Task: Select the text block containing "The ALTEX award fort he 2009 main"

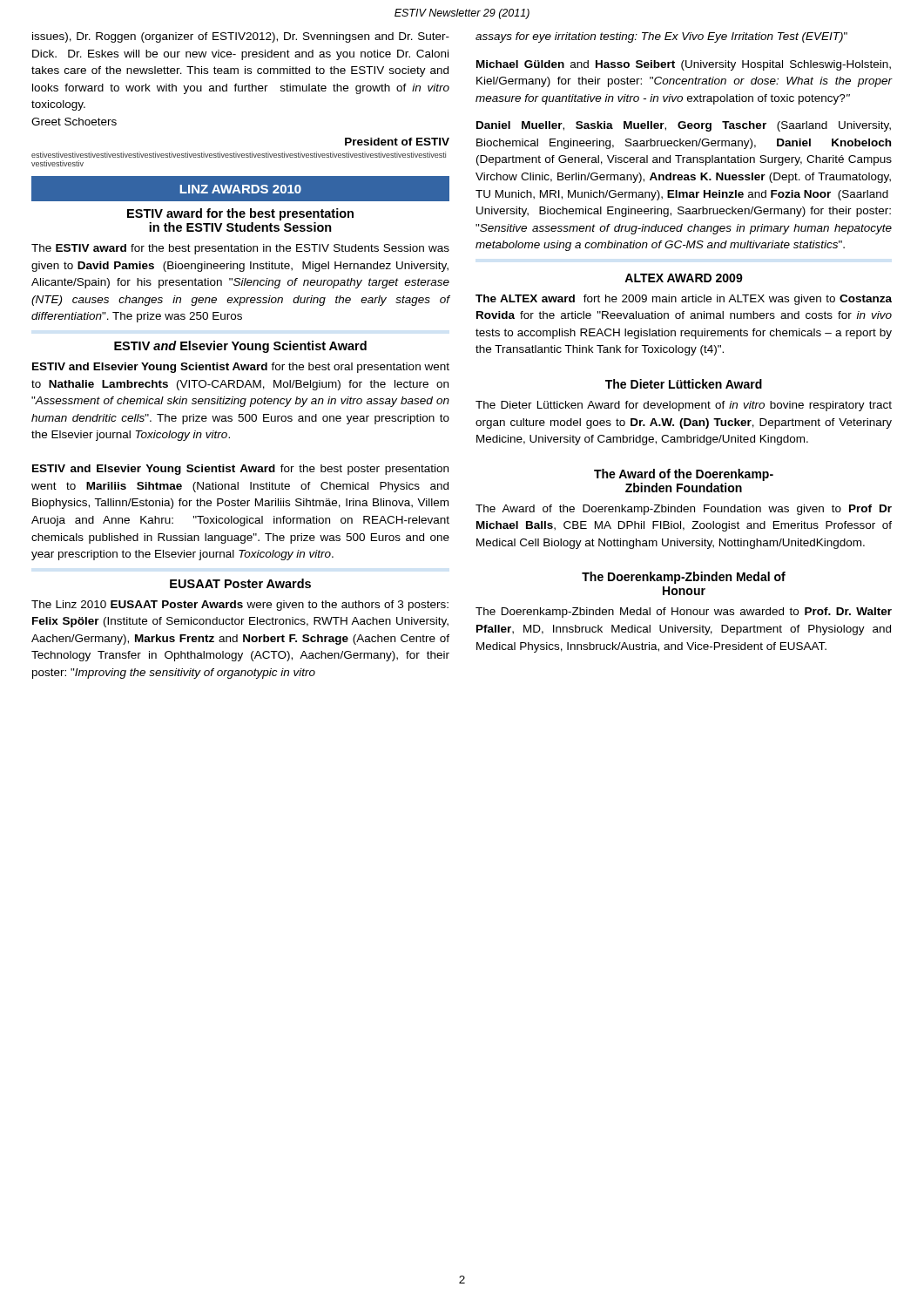Action: pyautogui.click(x=684, y=324)
